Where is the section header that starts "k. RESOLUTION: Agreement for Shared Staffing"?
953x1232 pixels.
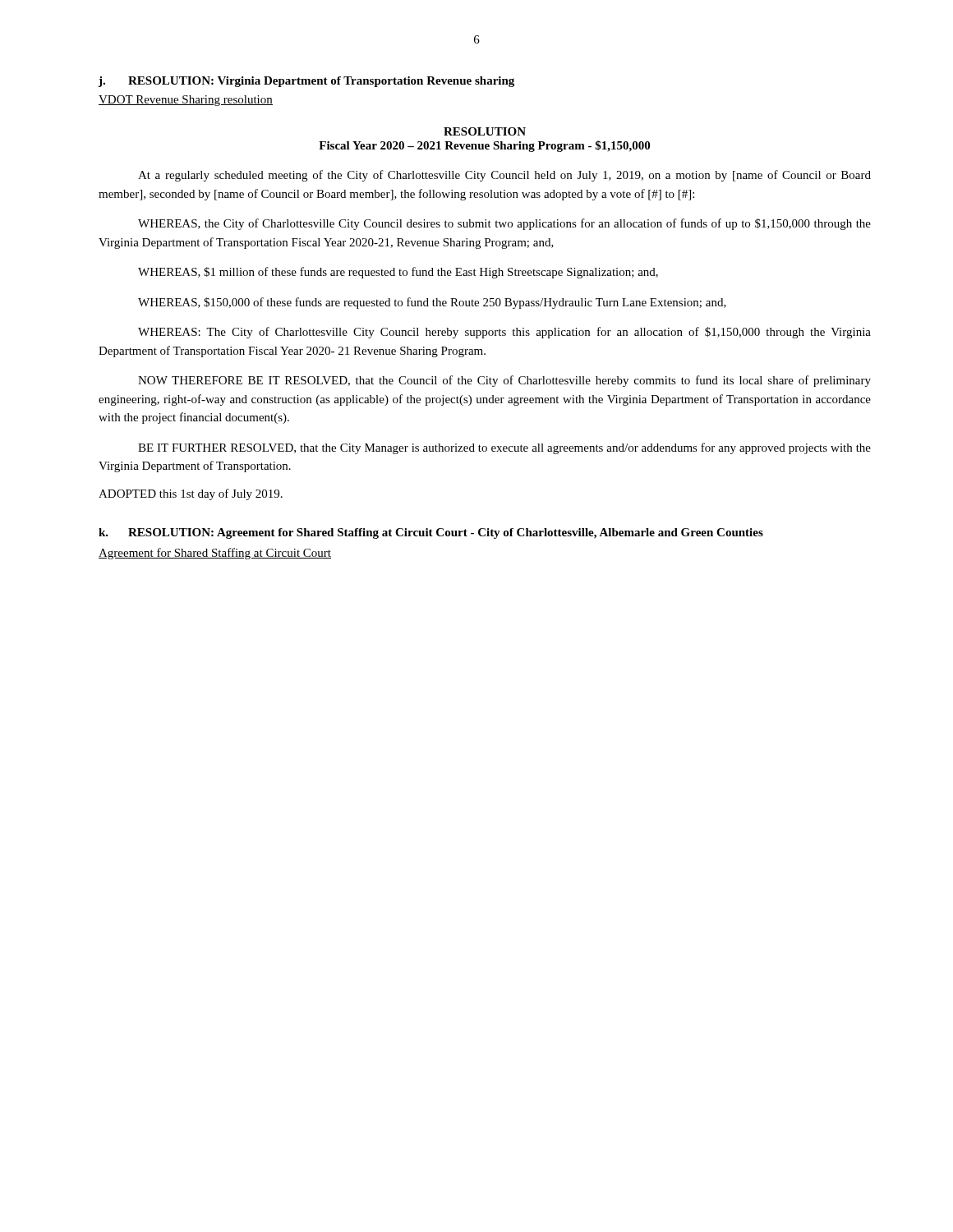[431, 532]
